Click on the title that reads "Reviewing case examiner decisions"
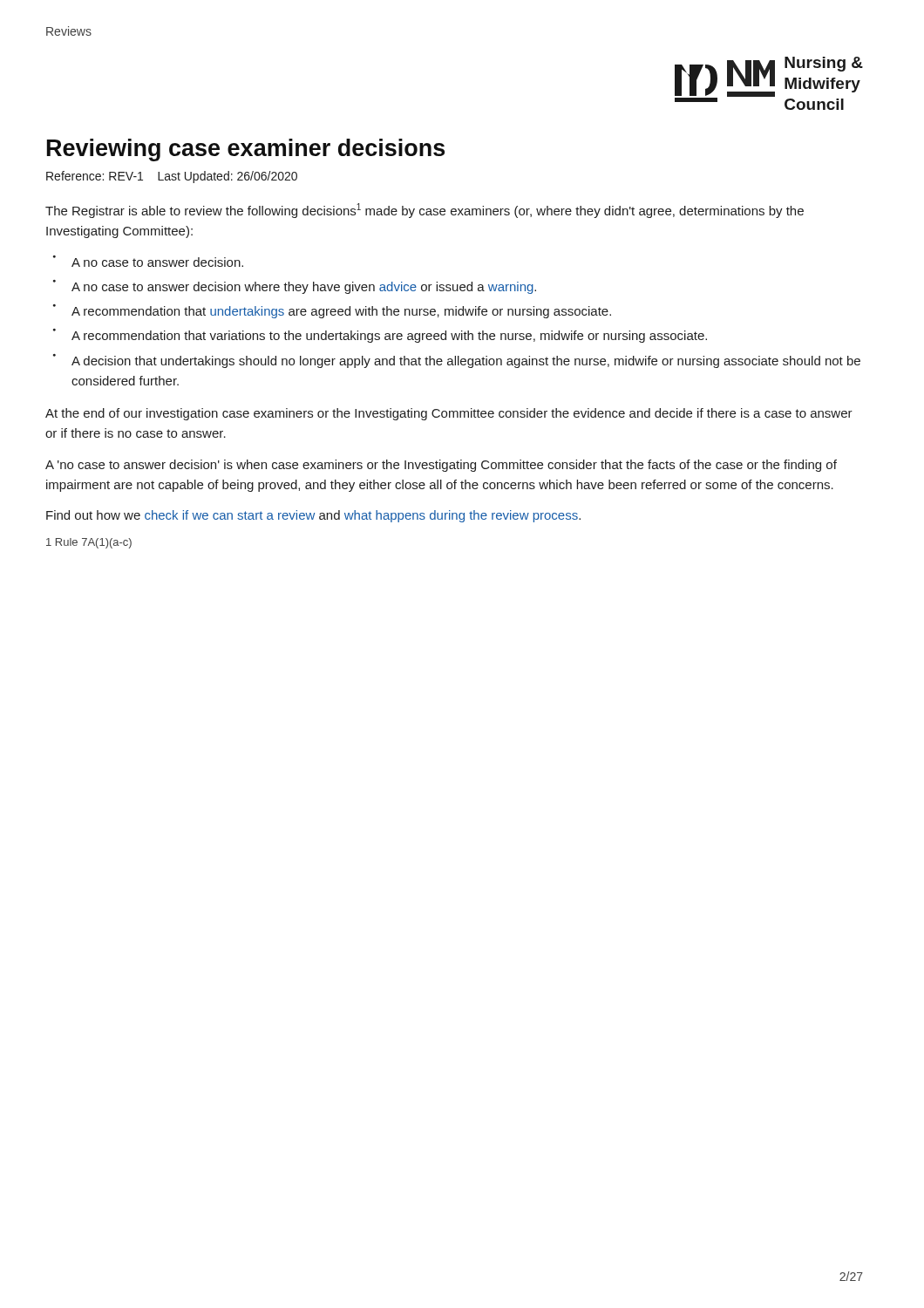The height and width of the screenshot is (1308, 924). (246, 148)
